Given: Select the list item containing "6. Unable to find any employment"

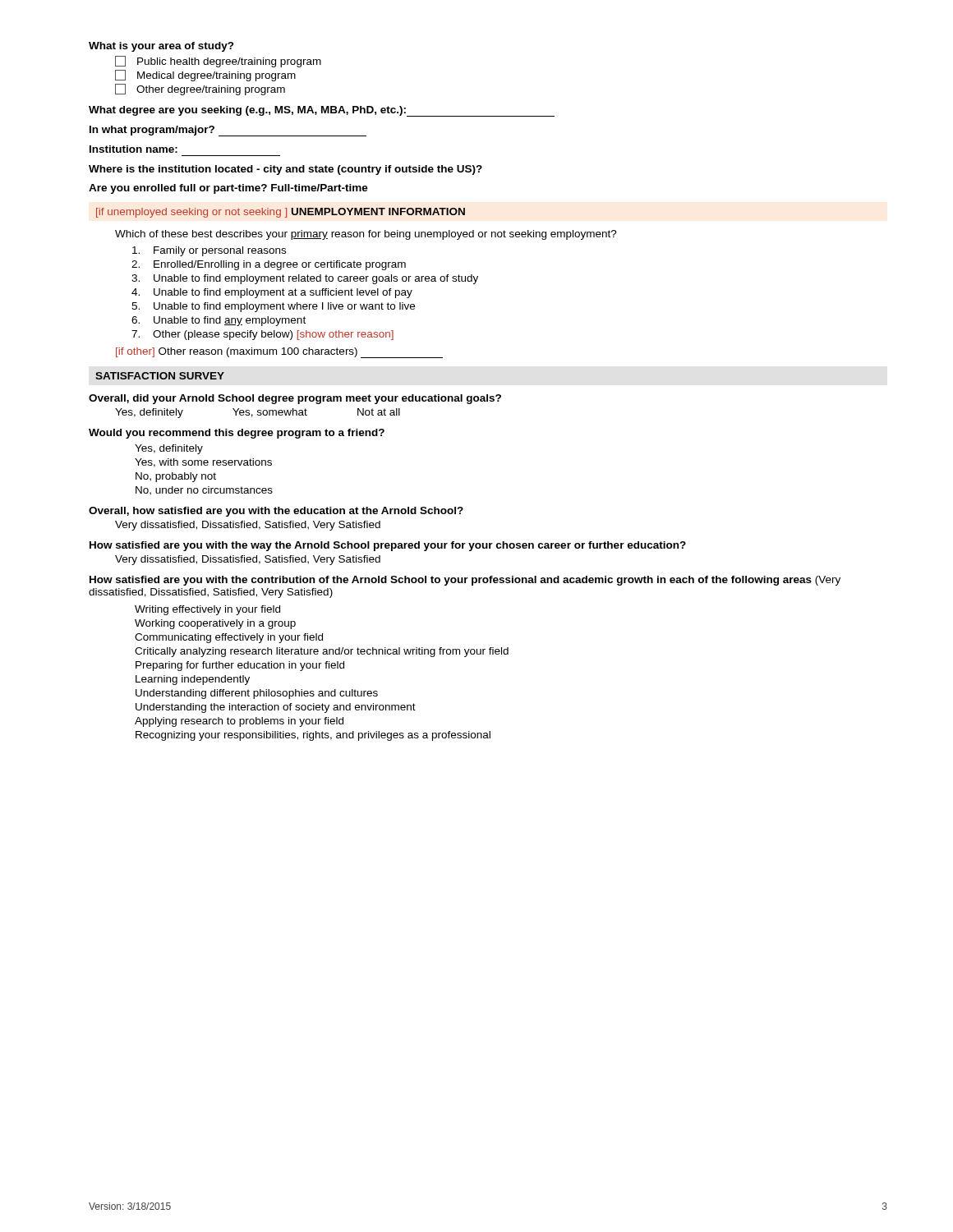Looking at the screenshot, I should coord(219,320).
